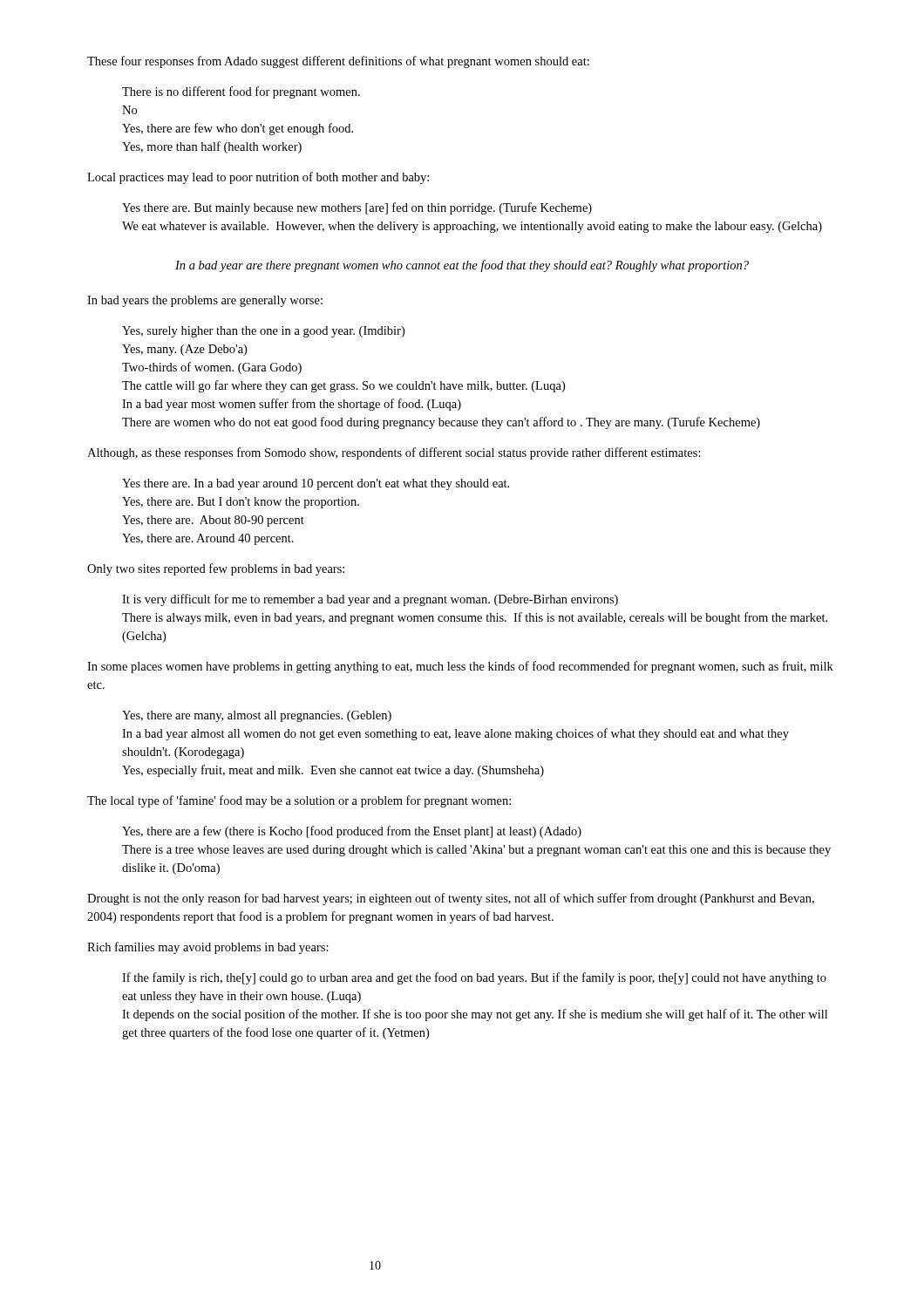924x1308 pixels.
Task: Point to the block beginning "In bad years the"
Action: click(205, 300)
